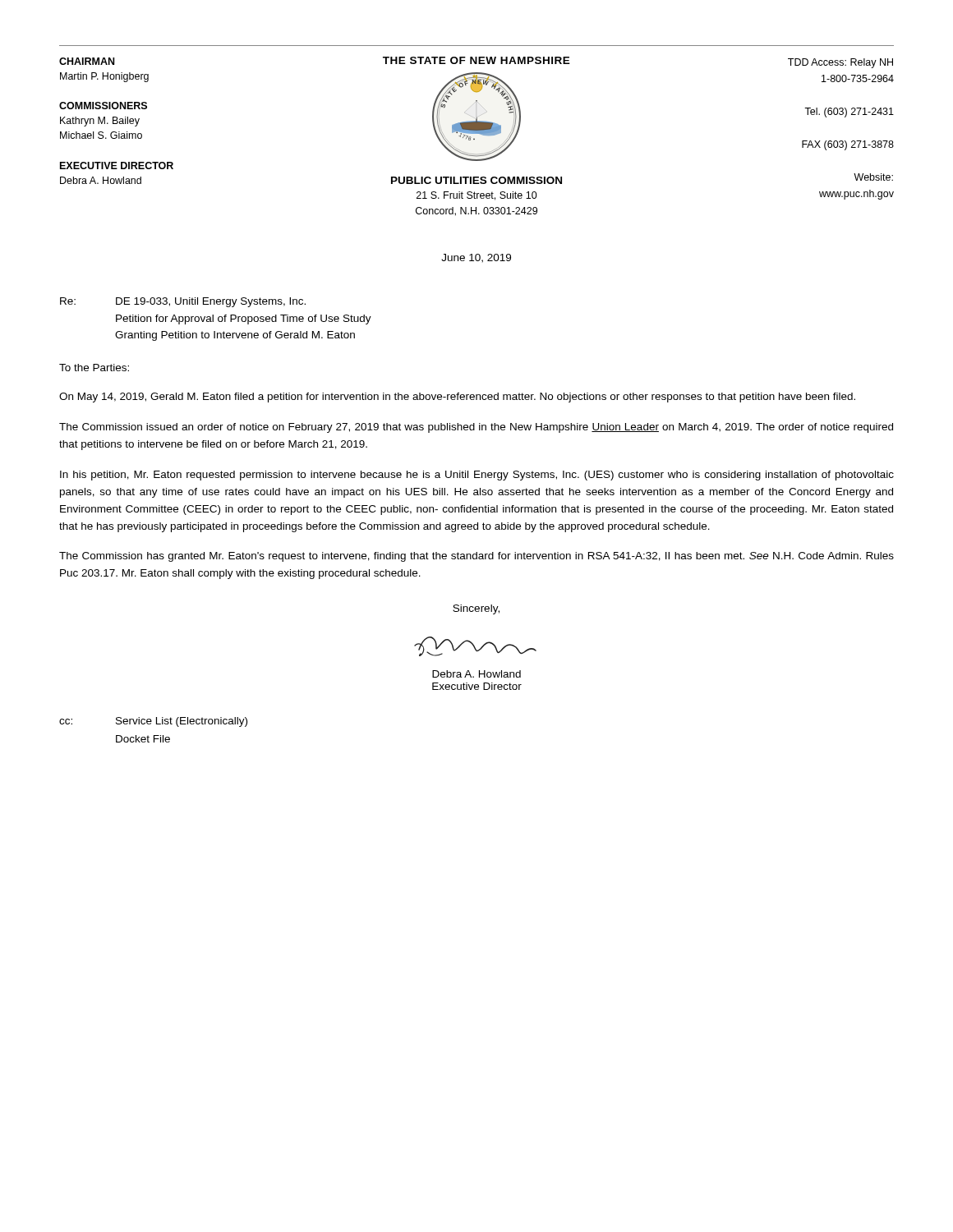Select the element starting "Sincerely, Debra A. Howland Executive Director"
The height and width of the screenshot is (1232, 953).
[476, 647]
